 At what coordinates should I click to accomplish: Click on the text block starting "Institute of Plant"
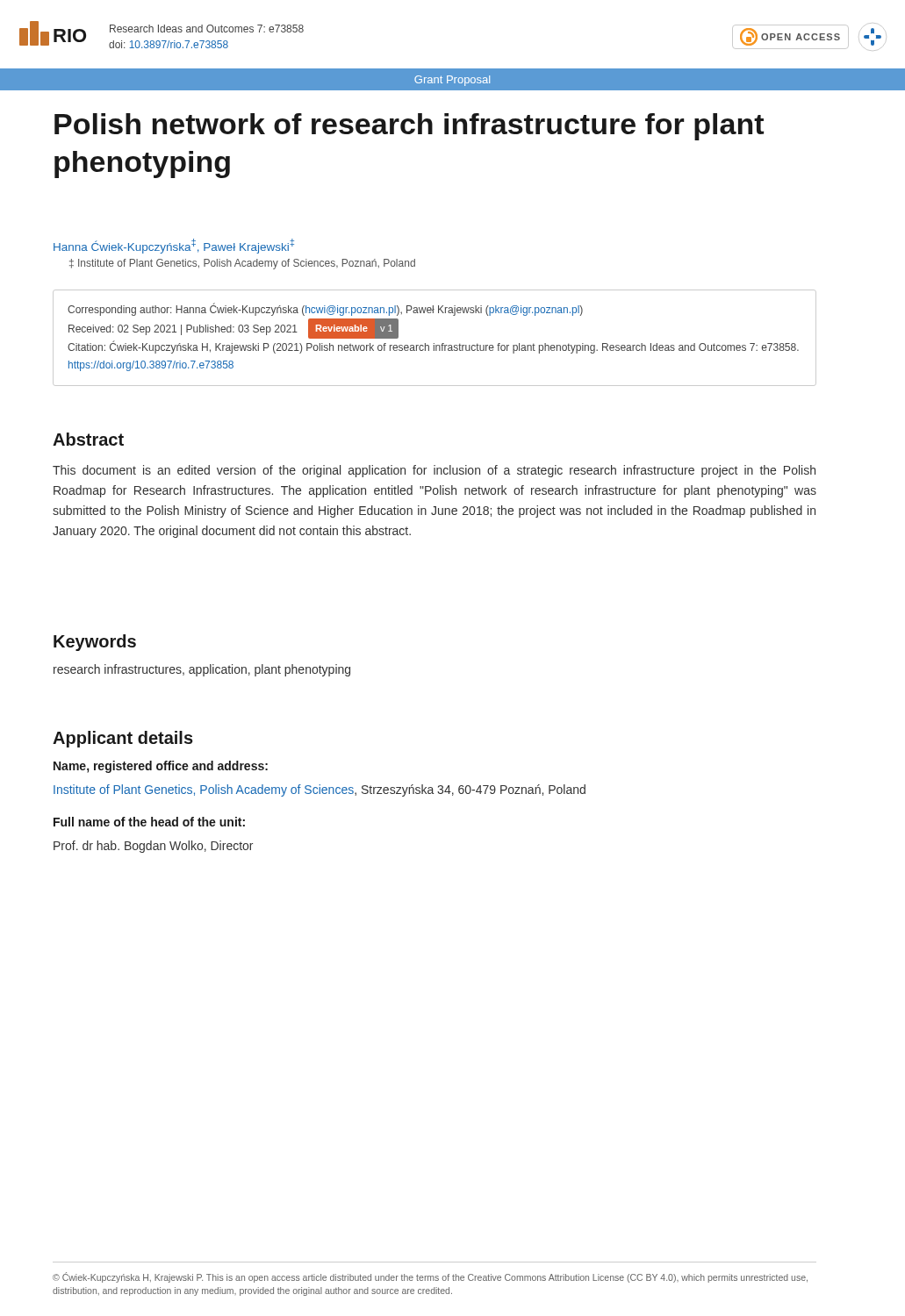coord(434,790)
